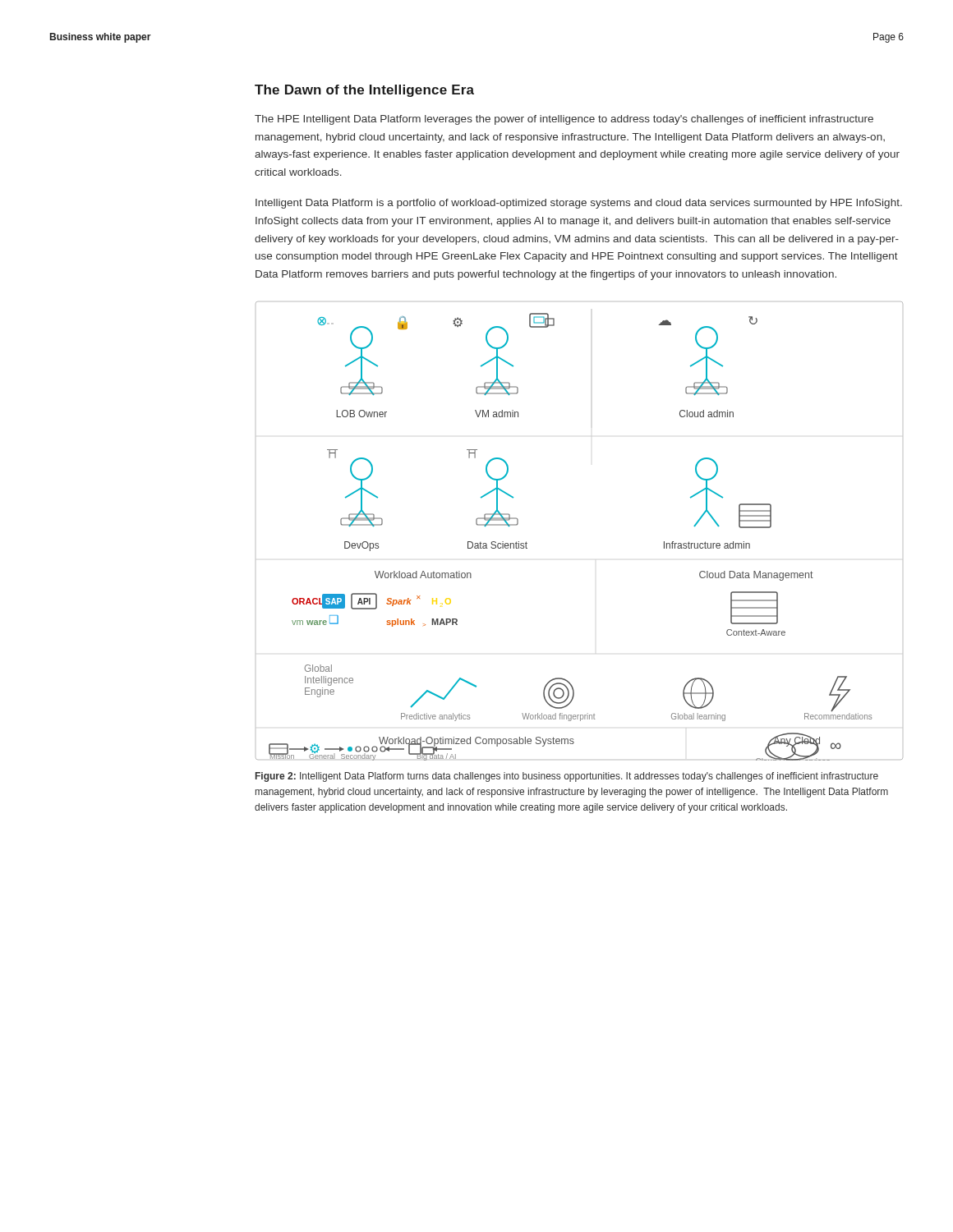Screen dimensions: 1232x953
Task: Select a infographic
Action: (x=579, y=531)
